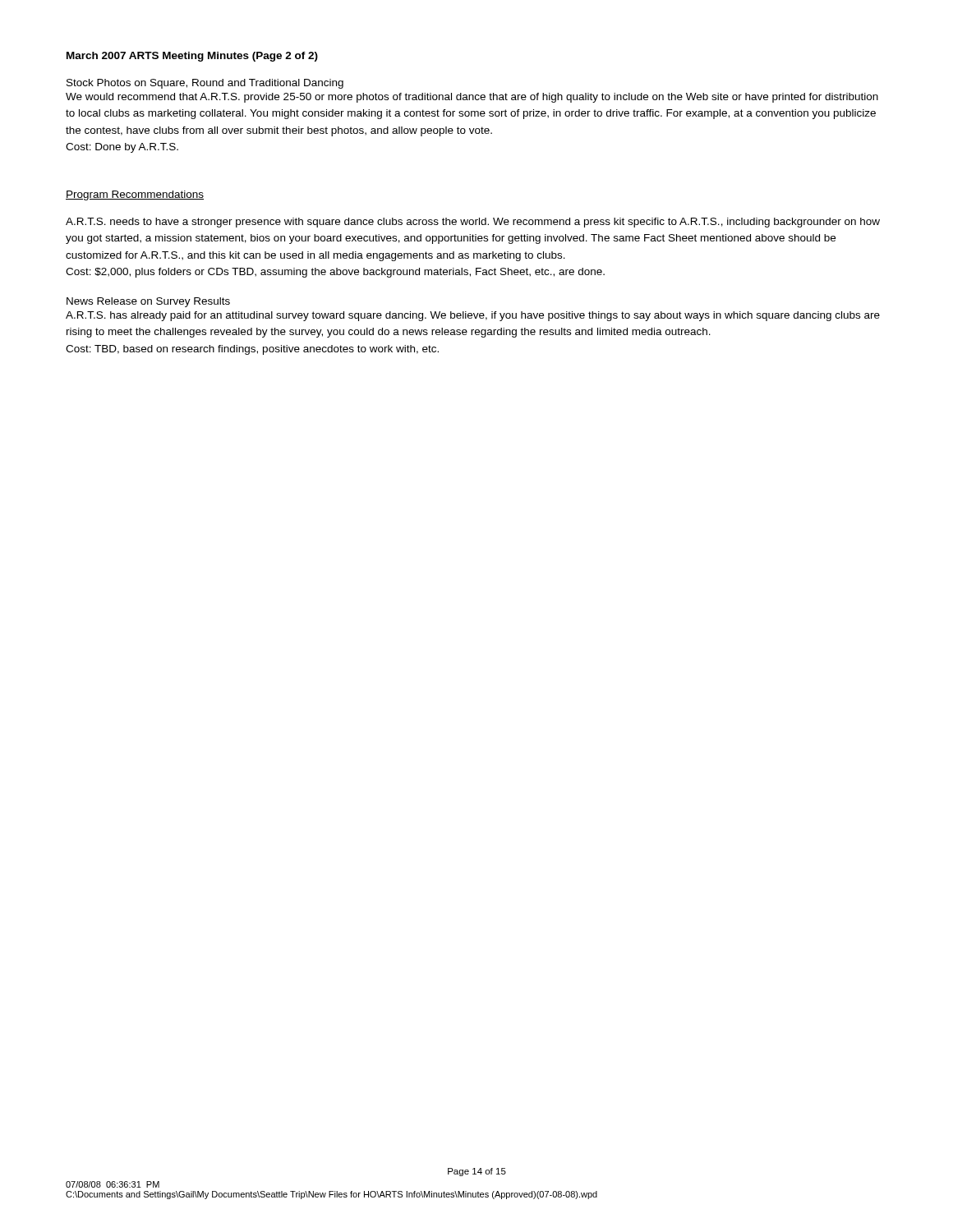Navigate to the passage starting "News Release on"
The height and width of the screenshot is (1232, 953).
point(148,301)
